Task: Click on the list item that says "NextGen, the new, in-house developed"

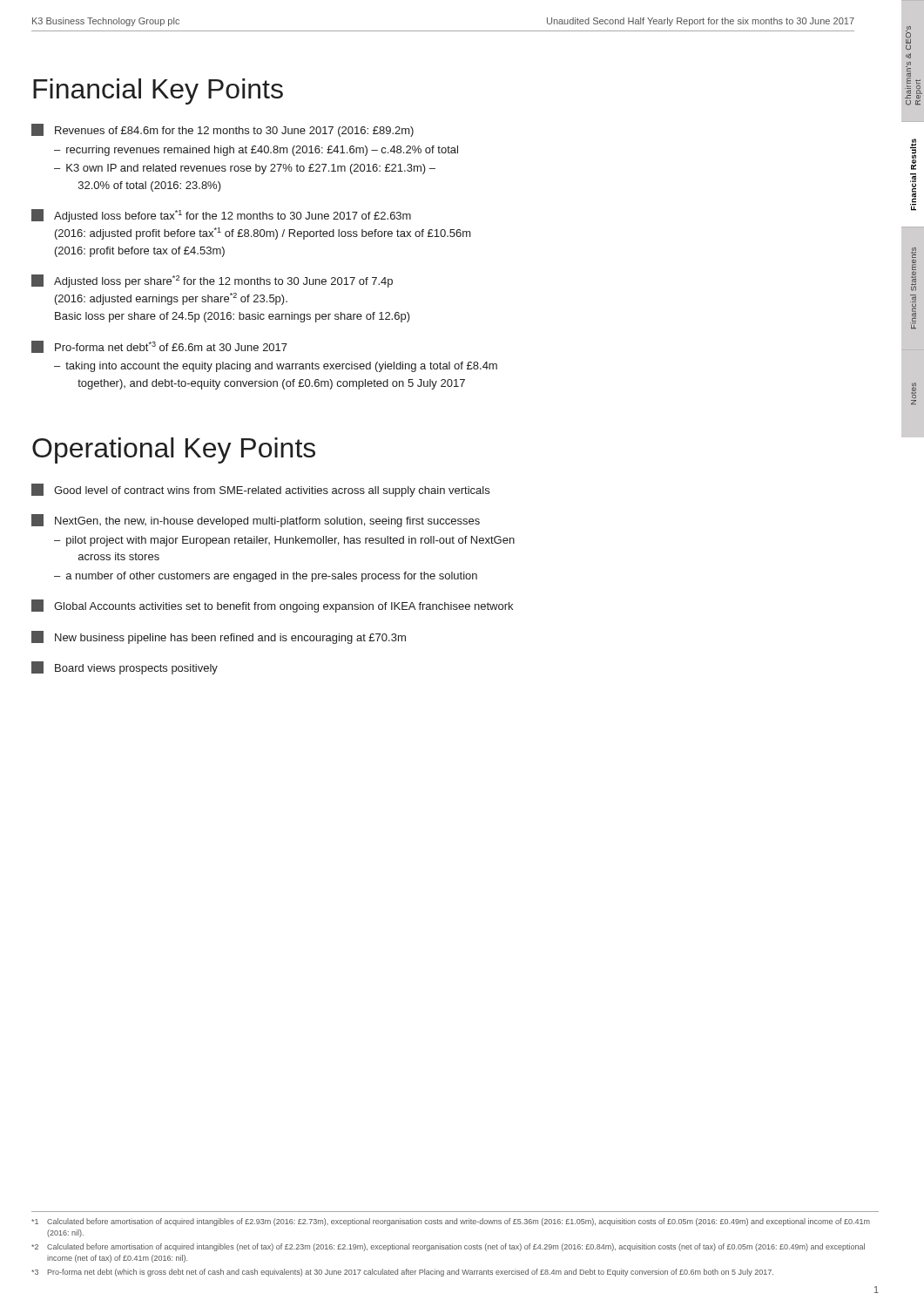Action: tap(455, 548)
